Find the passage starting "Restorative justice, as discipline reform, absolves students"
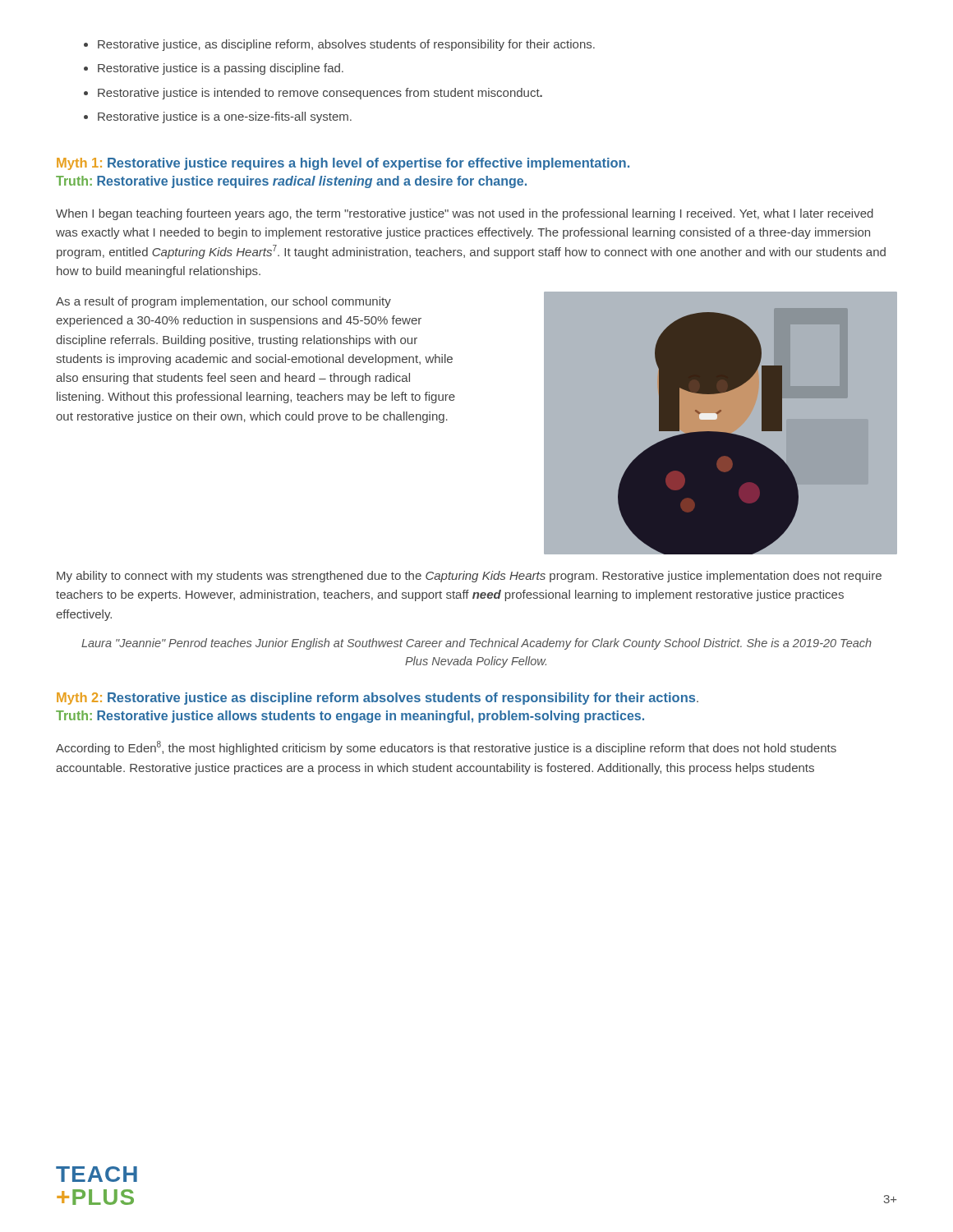 346,44
